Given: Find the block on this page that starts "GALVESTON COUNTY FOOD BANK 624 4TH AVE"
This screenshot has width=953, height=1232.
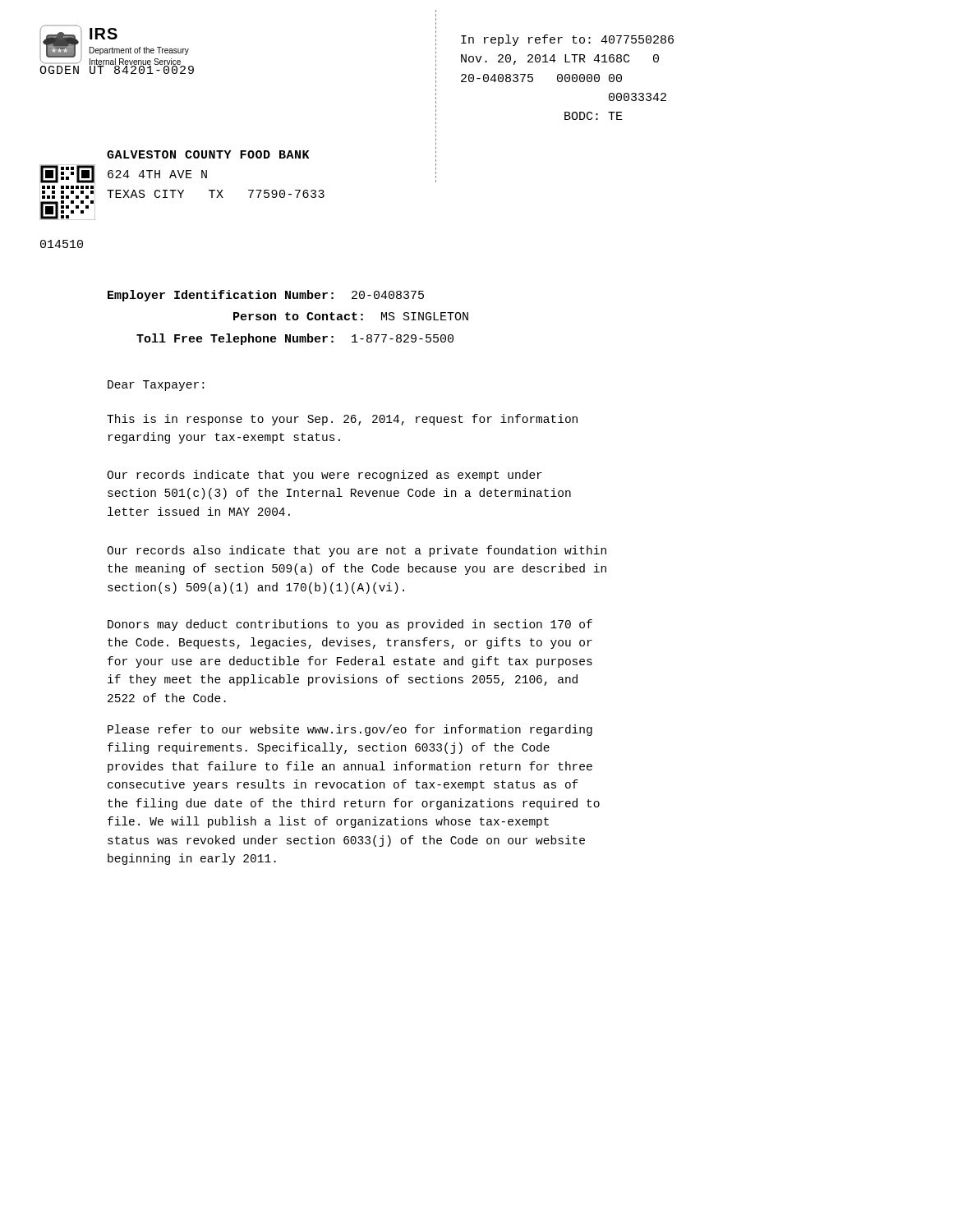Looking at the screenshot, I should coord(216,175).
